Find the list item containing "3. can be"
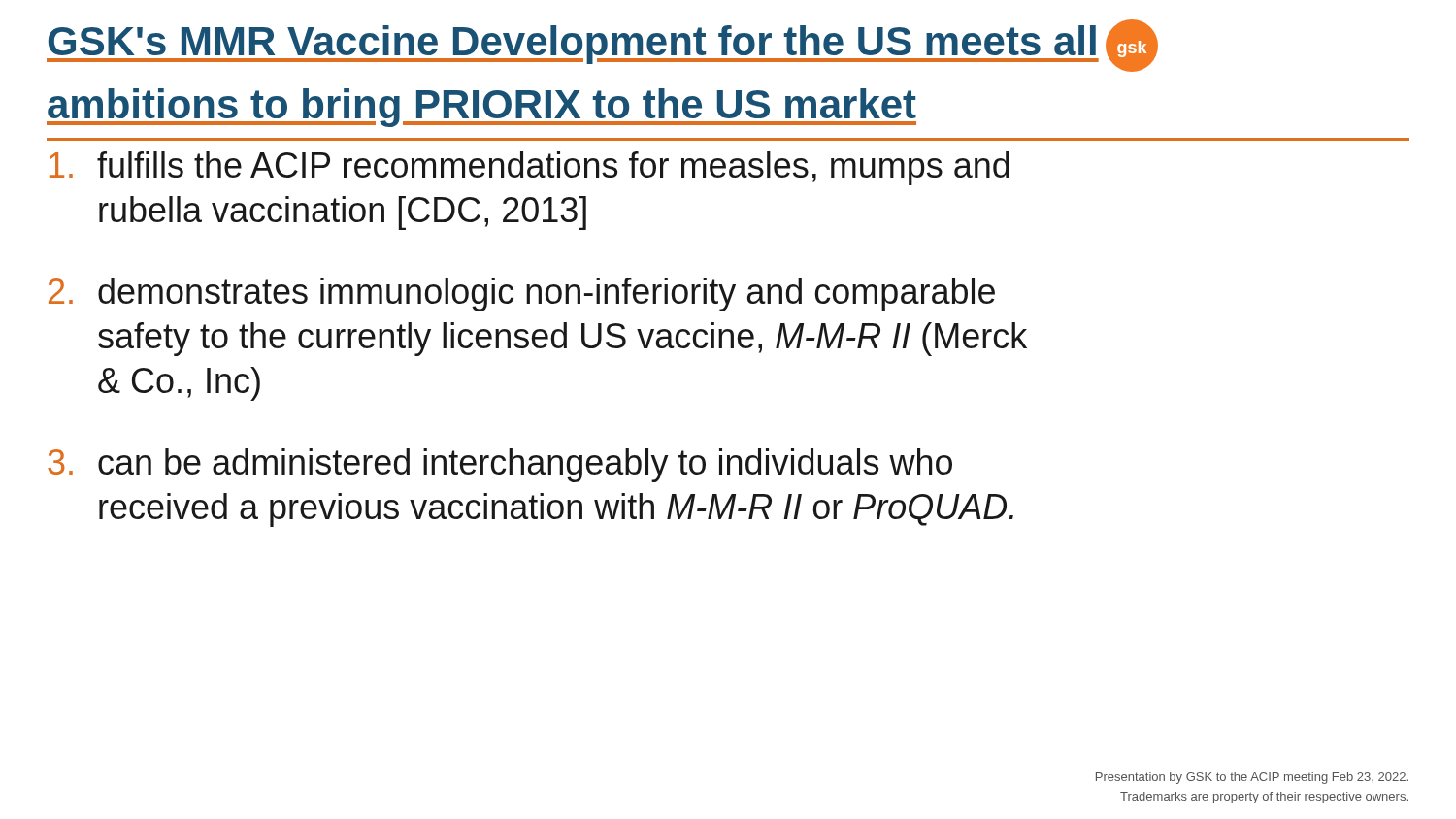The height and width of the screenshot is (819, 1456). click(x=532, y=486)
